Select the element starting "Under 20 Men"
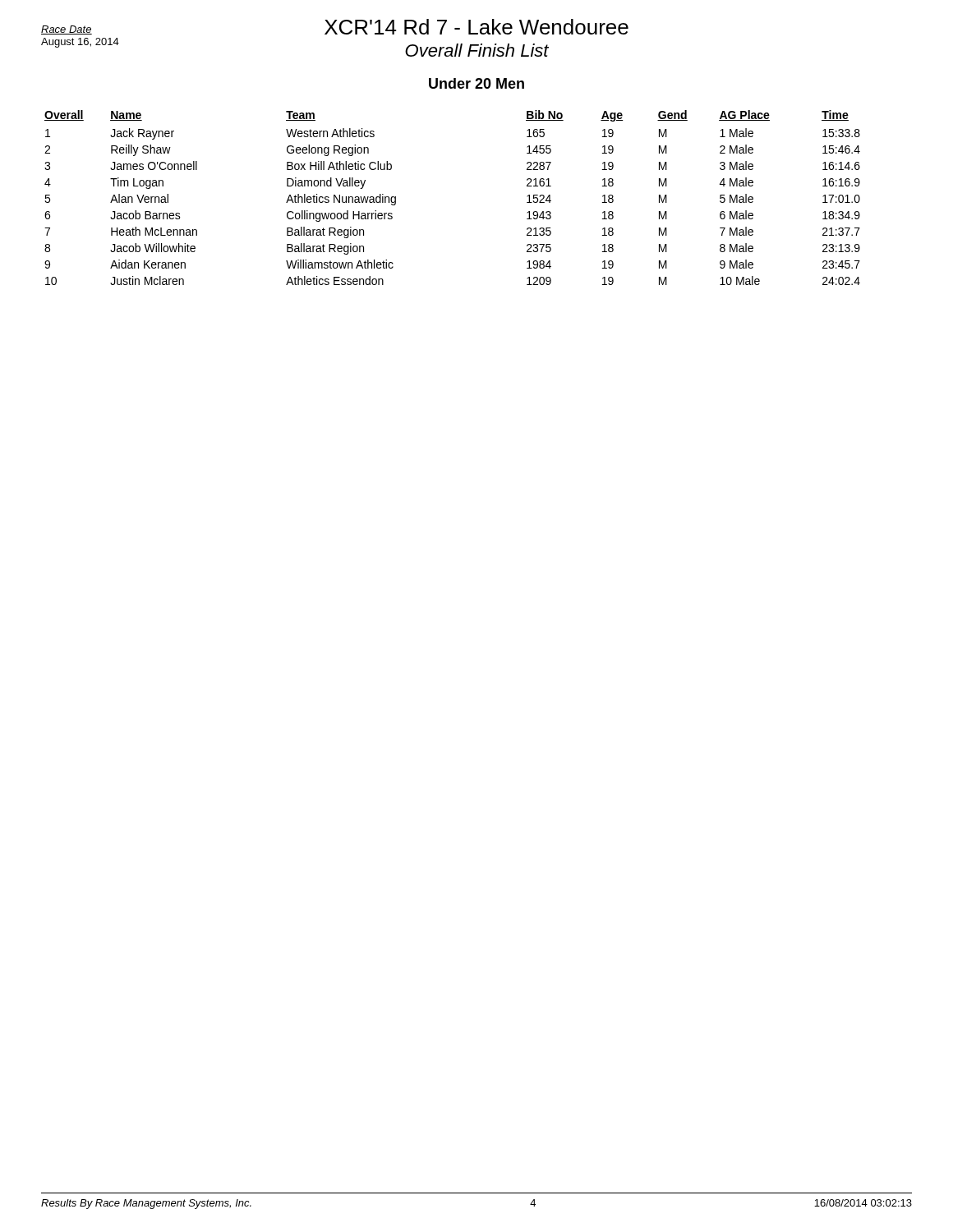953x1232 pixels. click(476, 84)
